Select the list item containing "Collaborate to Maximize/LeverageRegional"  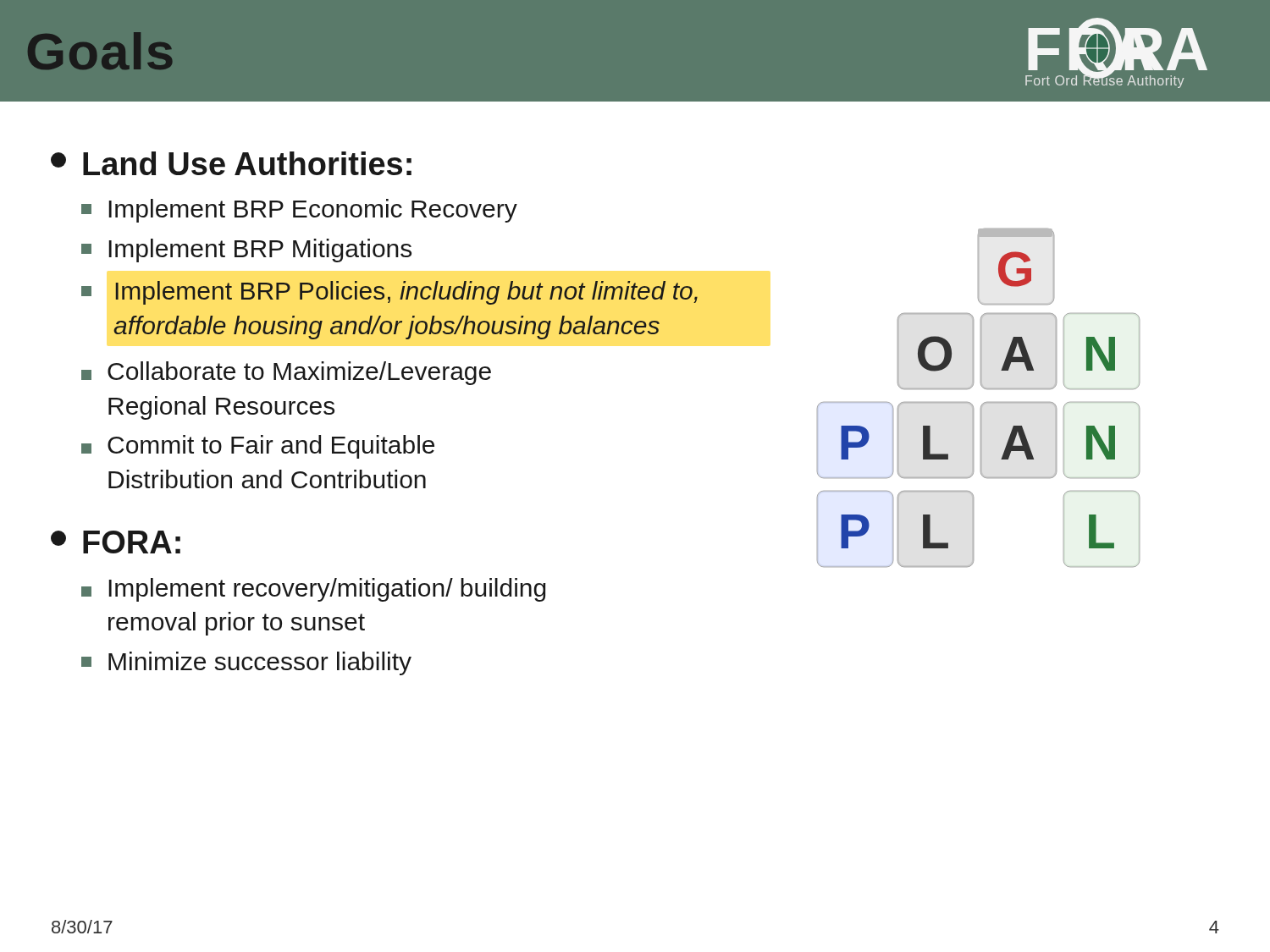(x=287, y=389)
